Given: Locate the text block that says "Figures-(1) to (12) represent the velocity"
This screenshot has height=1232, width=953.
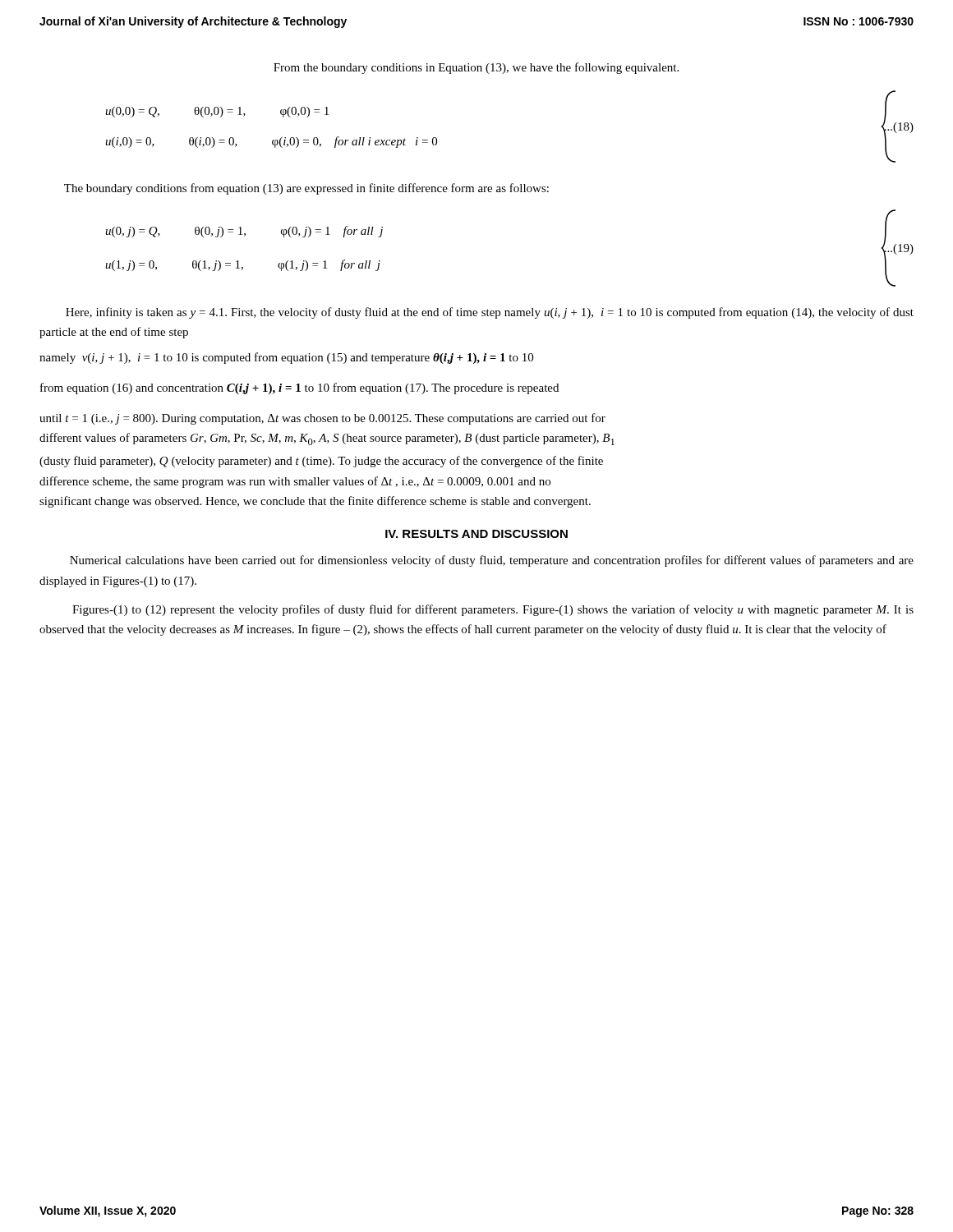Looking at the screenshot, I should [476, 619].
